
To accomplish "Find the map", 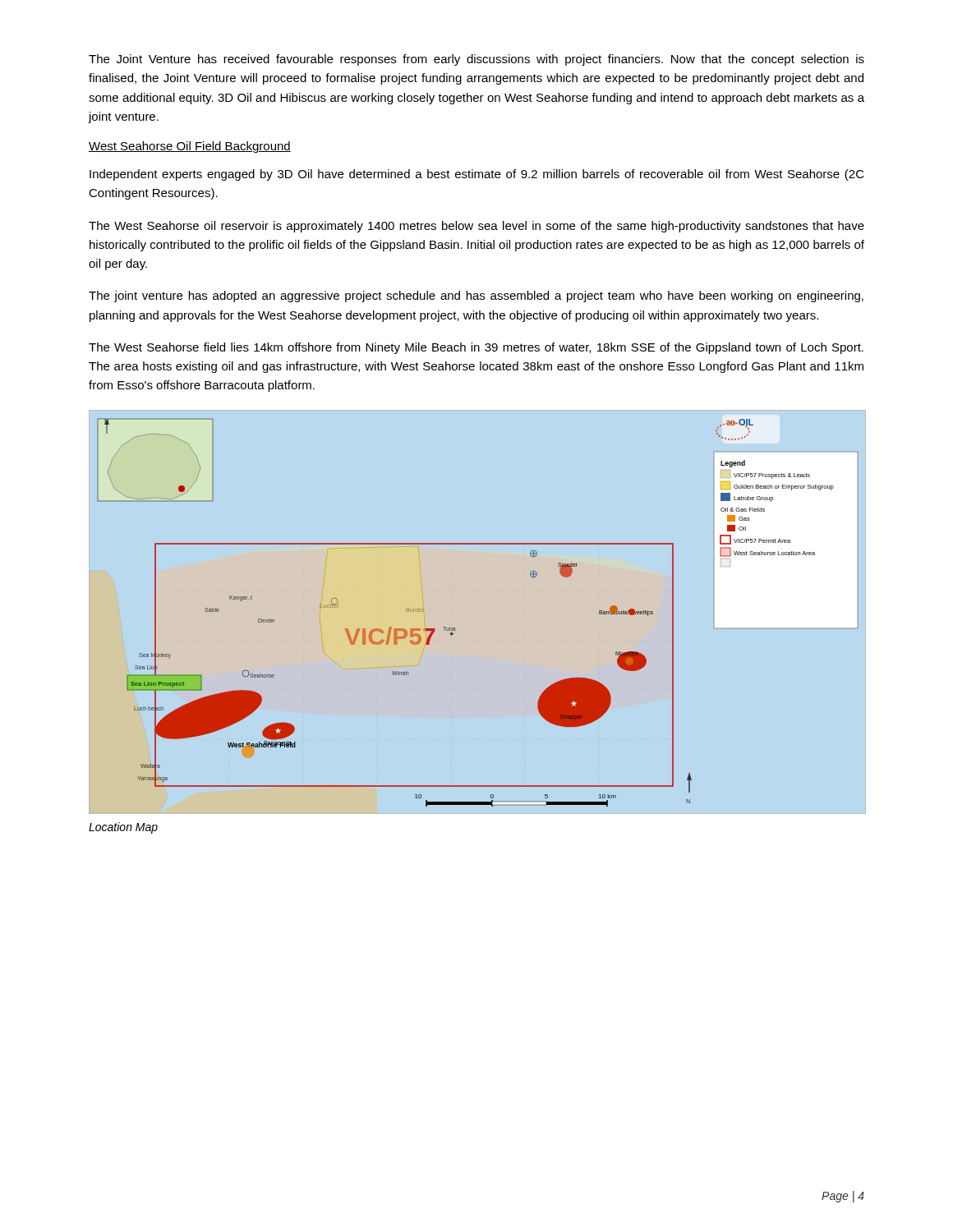I will [x=476, y=611].
